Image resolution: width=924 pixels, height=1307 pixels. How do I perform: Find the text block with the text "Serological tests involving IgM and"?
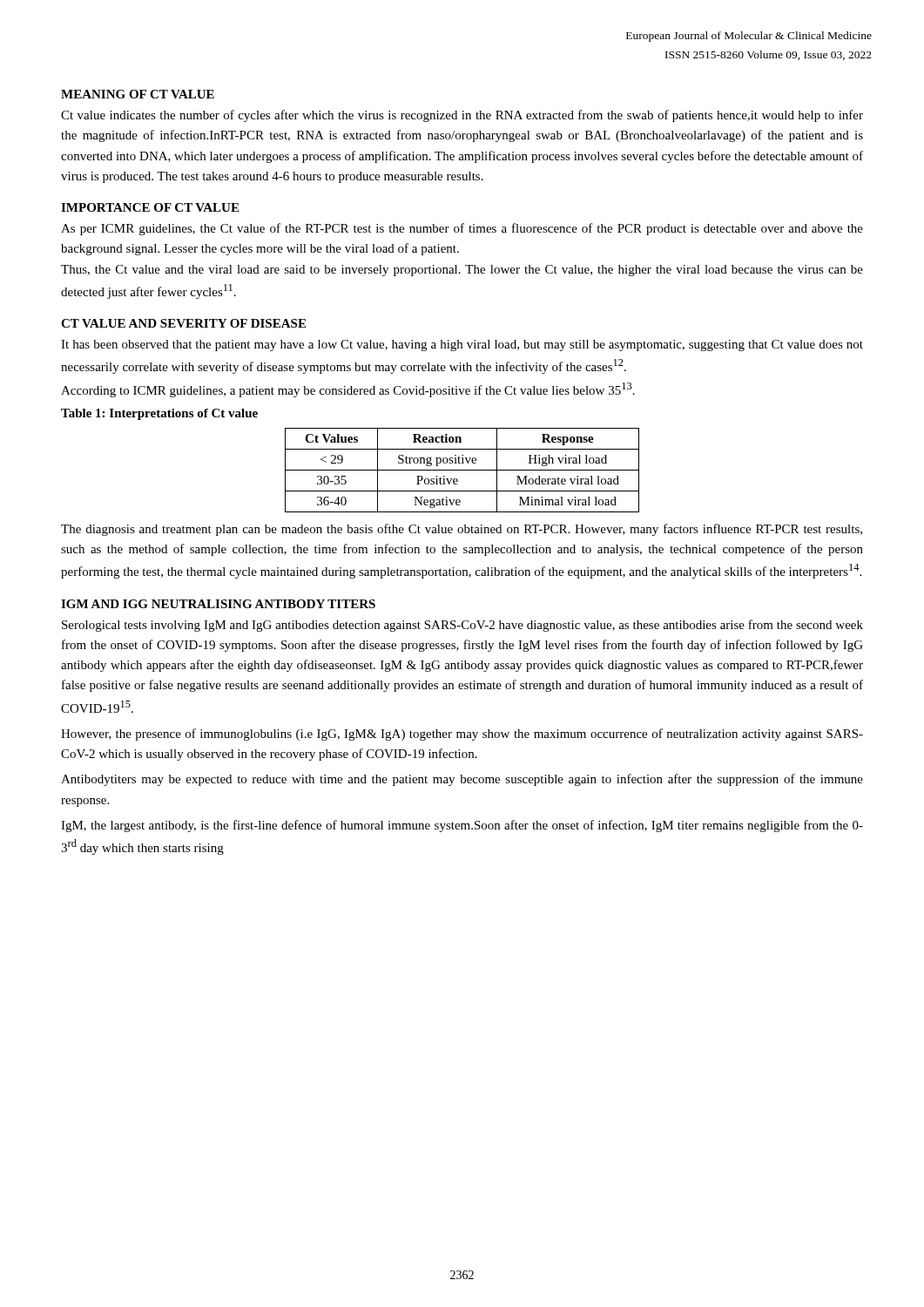[462, 666]
